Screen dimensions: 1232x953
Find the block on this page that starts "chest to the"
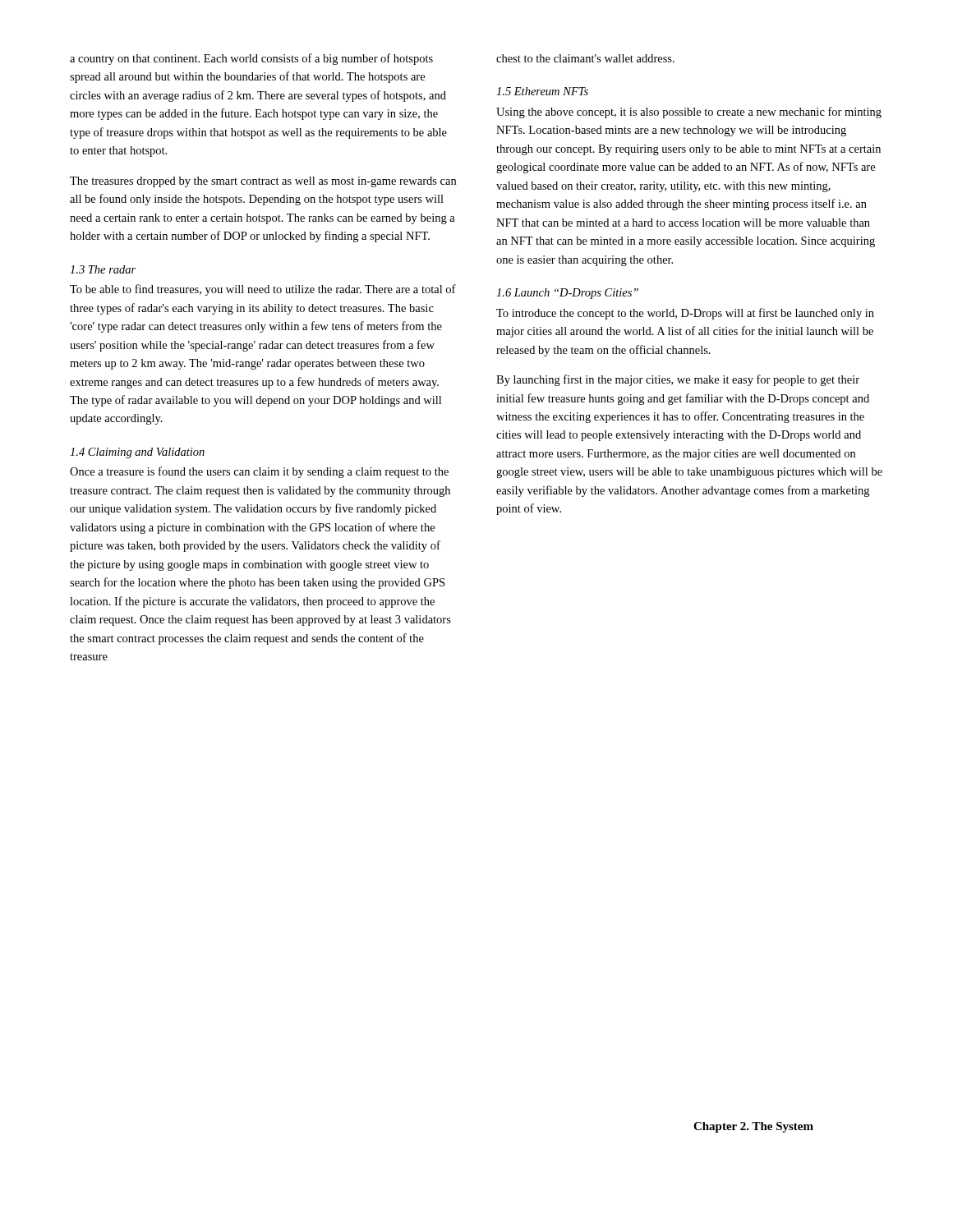click(x=586, y=58)
